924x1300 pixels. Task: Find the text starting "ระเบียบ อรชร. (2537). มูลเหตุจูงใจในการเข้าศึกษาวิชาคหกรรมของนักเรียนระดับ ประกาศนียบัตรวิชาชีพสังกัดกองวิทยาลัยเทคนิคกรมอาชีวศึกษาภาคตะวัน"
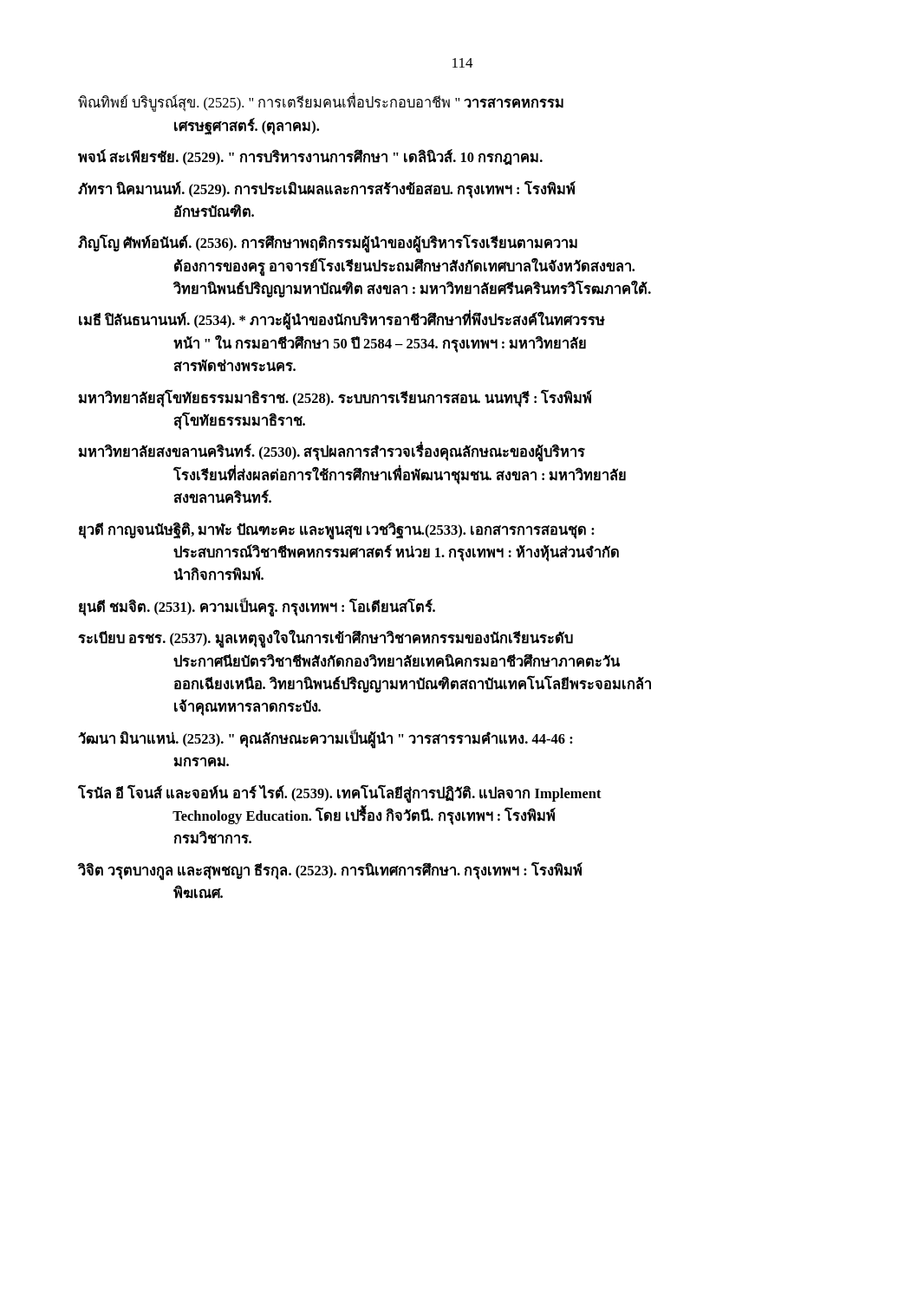coord(365,673)
